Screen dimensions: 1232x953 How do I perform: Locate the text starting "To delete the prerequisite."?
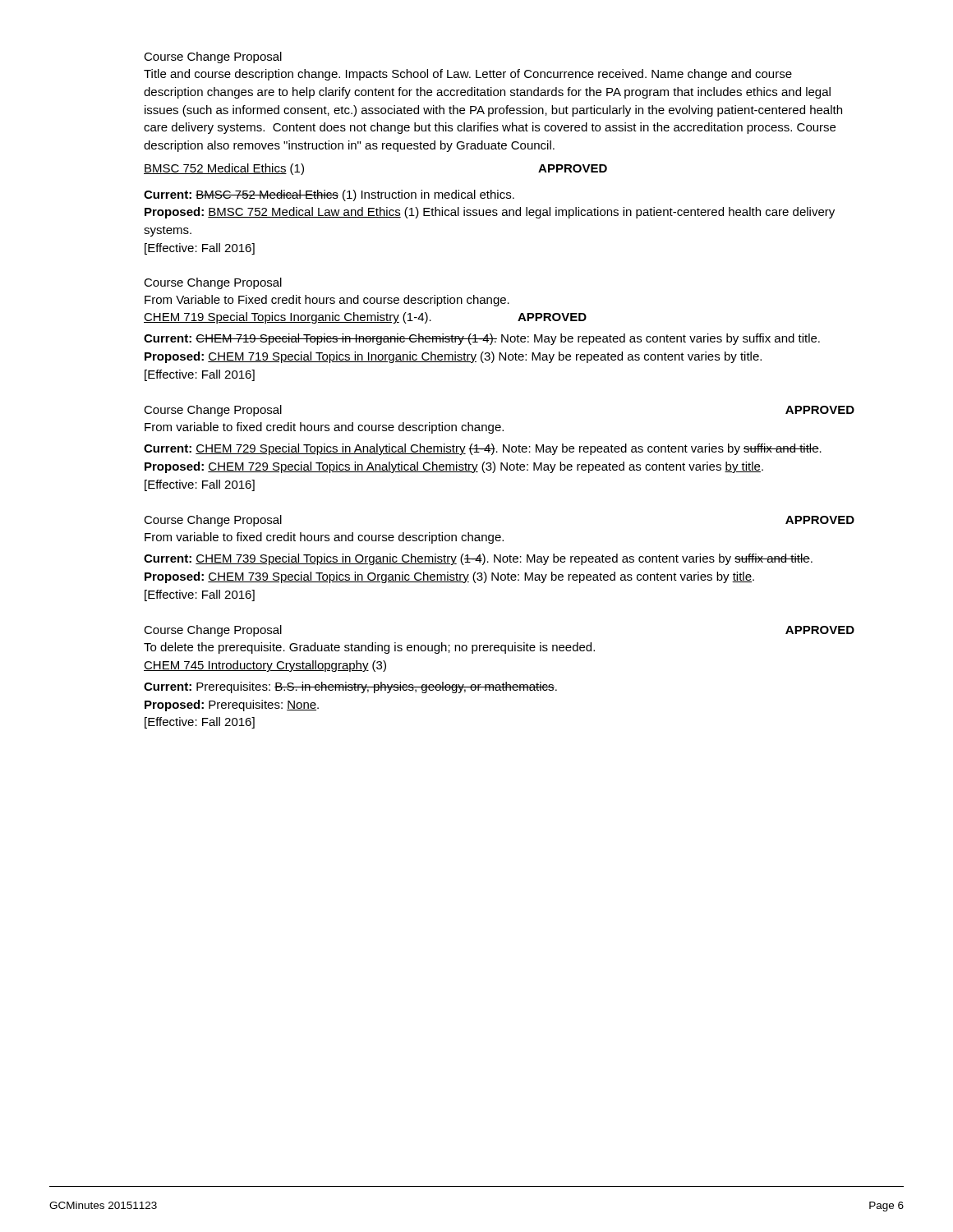click(x=370, y=656)
